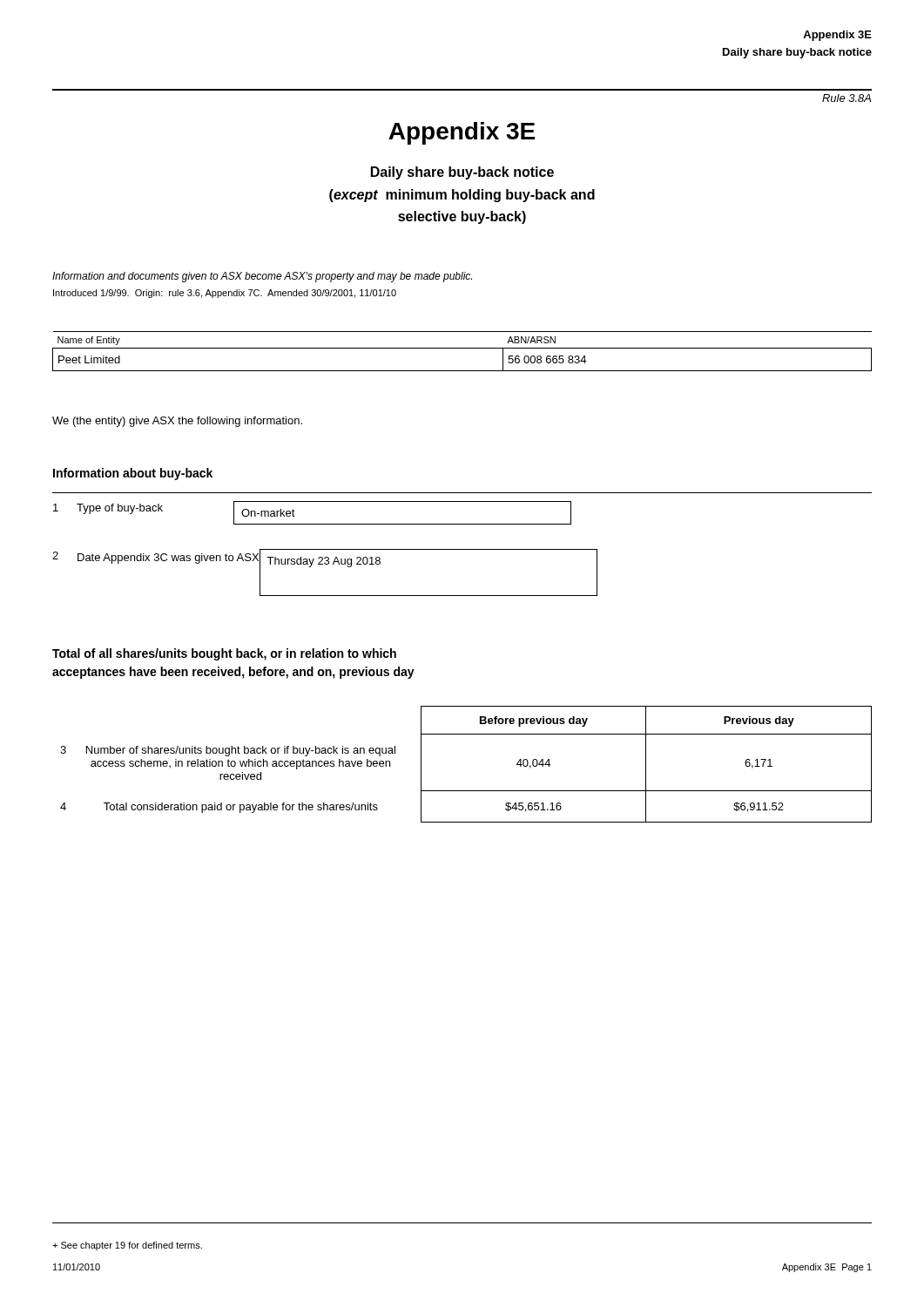Where is the passage that starts "1 Type of buy-back"?
924x1307 pixels.
(312, 513)
